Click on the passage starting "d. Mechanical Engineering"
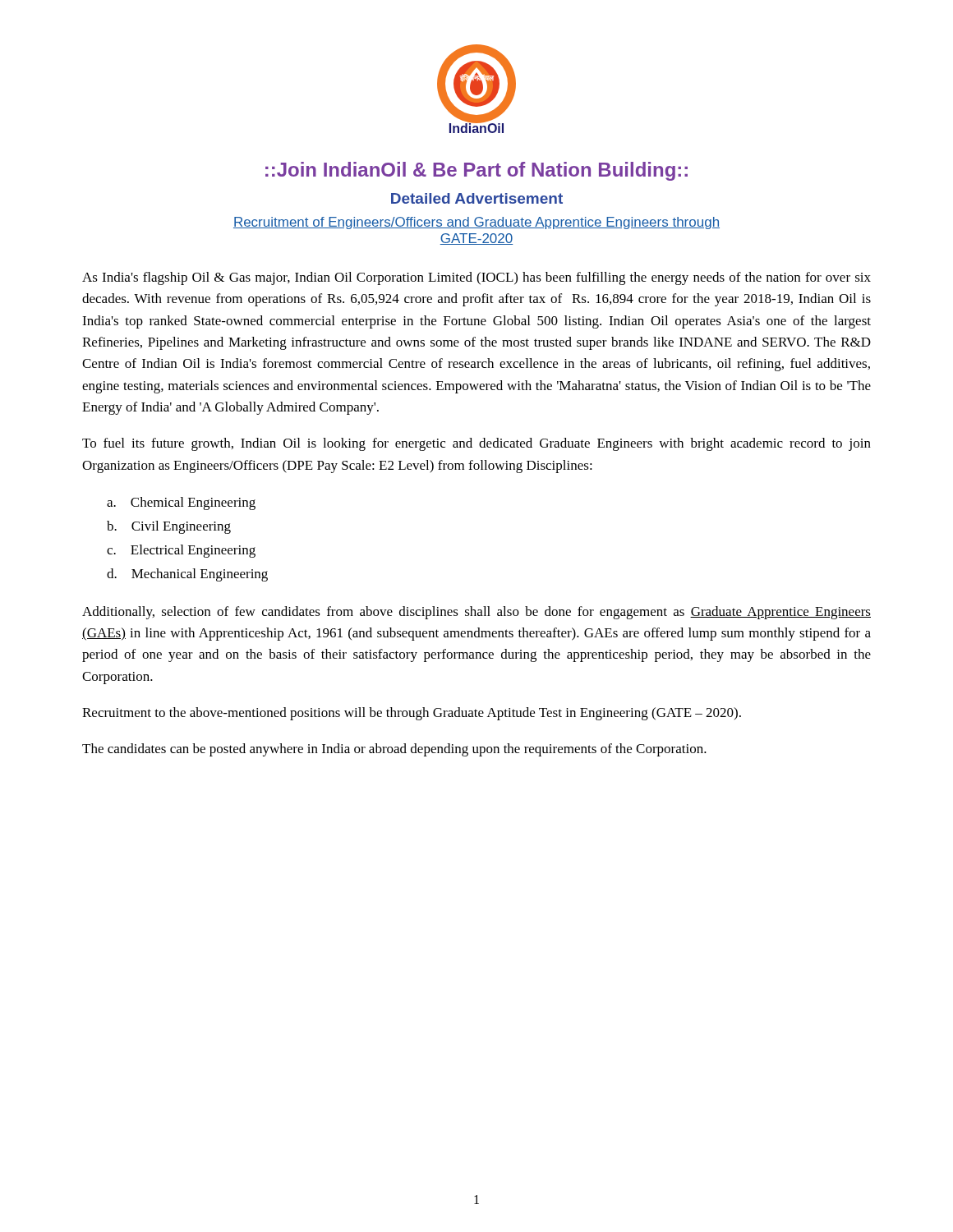Viewport: 953px width, 1232px height. 188,573
